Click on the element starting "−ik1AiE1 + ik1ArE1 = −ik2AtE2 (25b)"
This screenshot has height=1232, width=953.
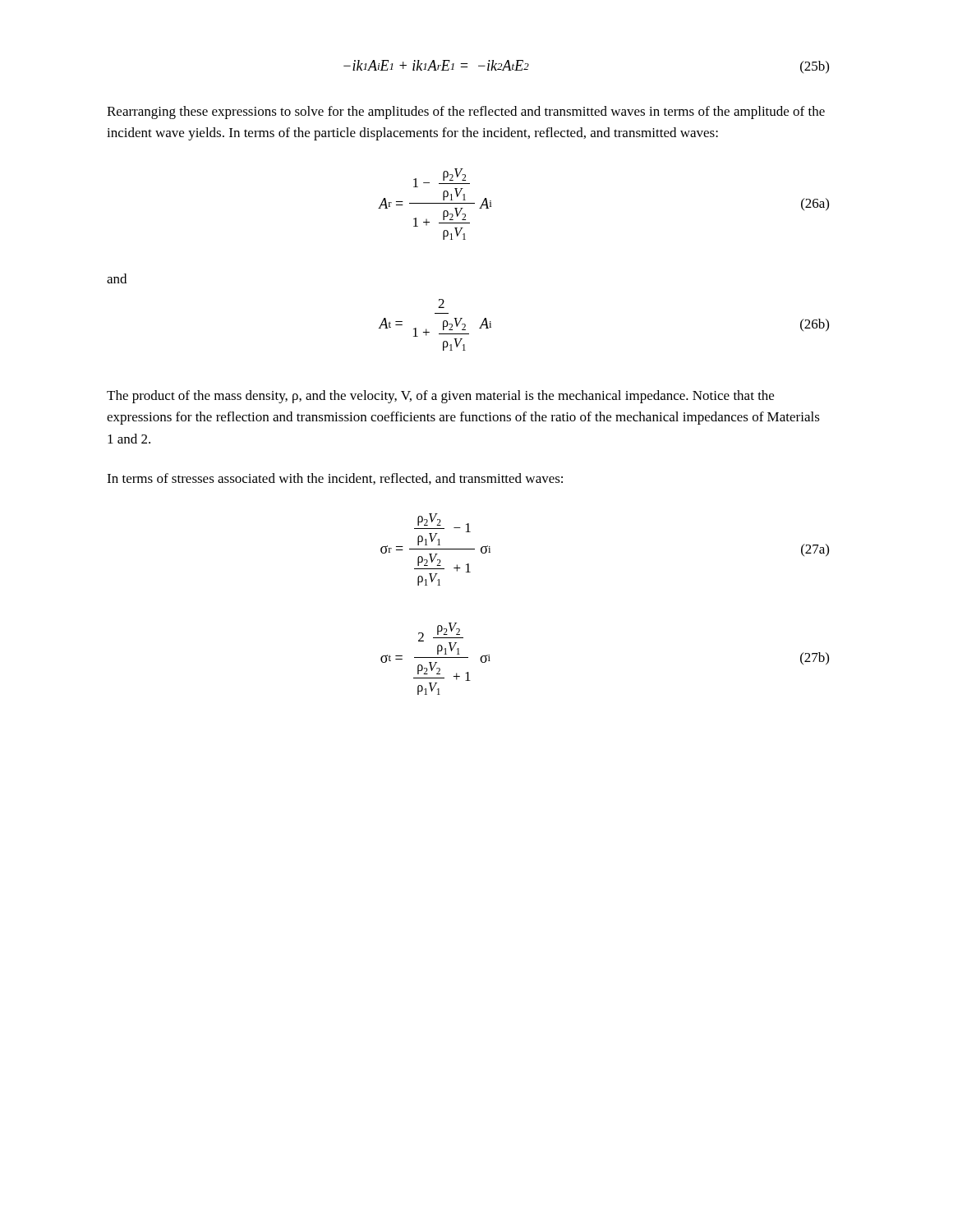point(468,66)
